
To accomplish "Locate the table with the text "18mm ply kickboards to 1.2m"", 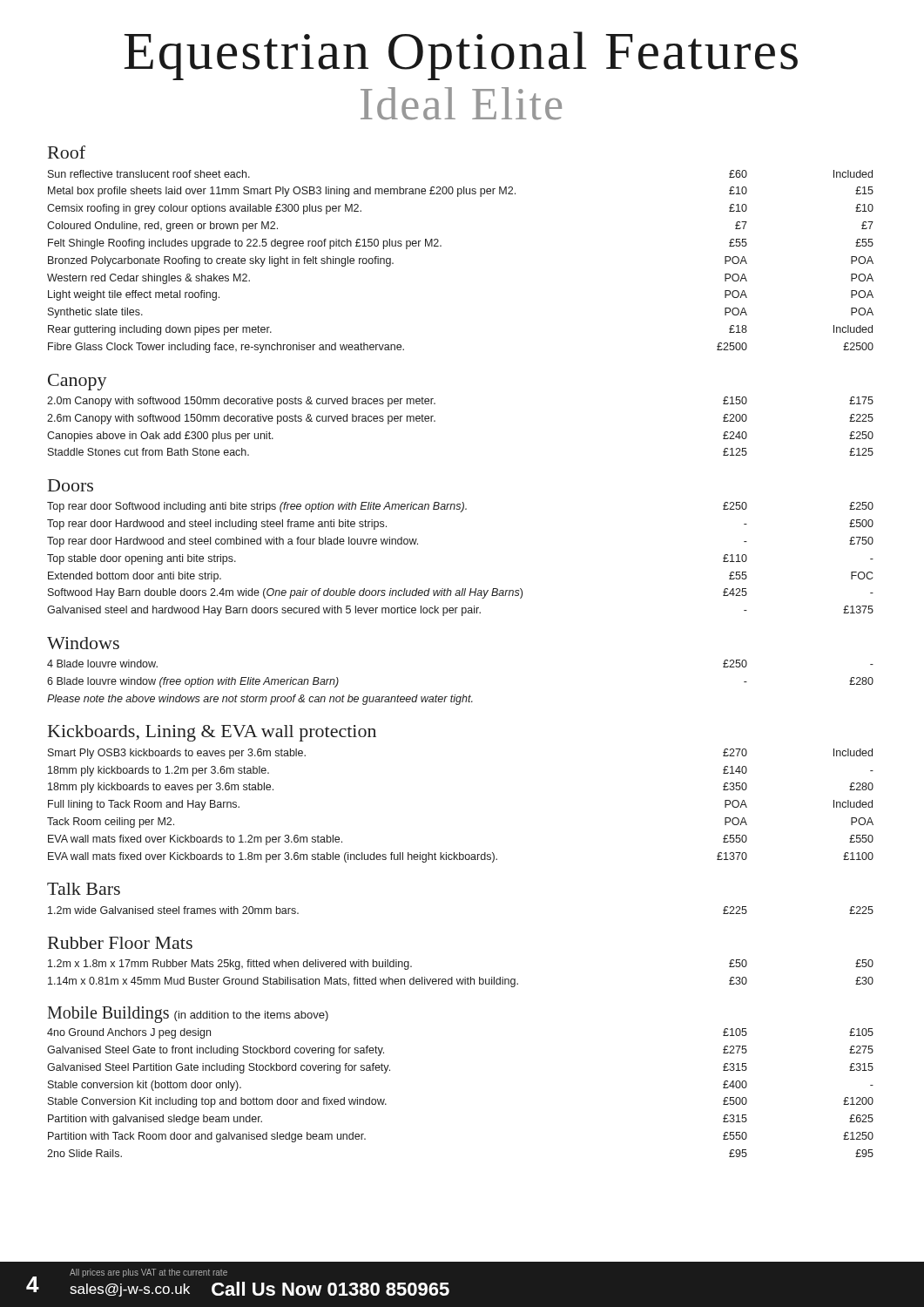I will (x=462, y=805).
